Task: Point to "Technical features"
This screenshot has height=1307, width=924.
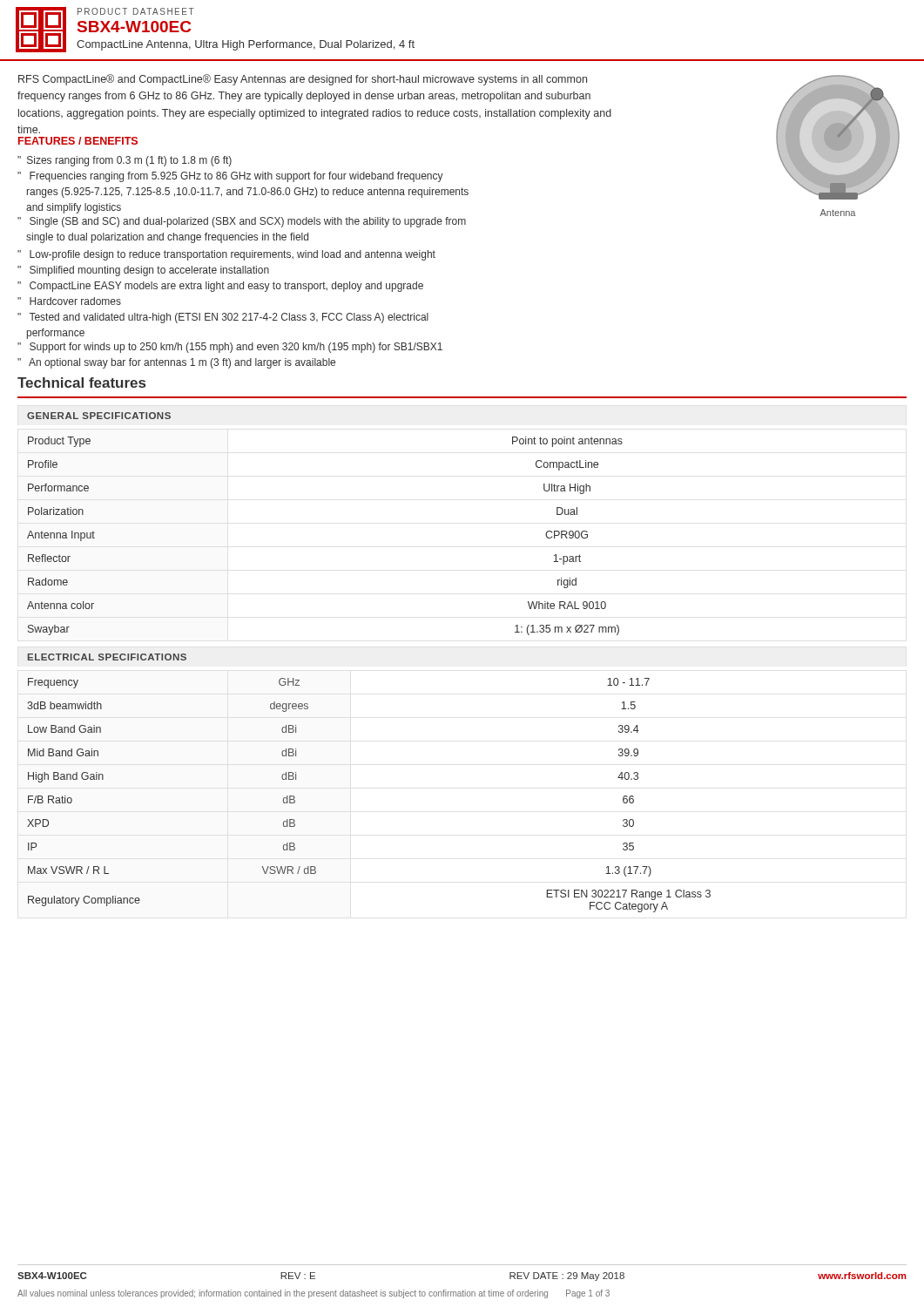Action: pos(462,386)
